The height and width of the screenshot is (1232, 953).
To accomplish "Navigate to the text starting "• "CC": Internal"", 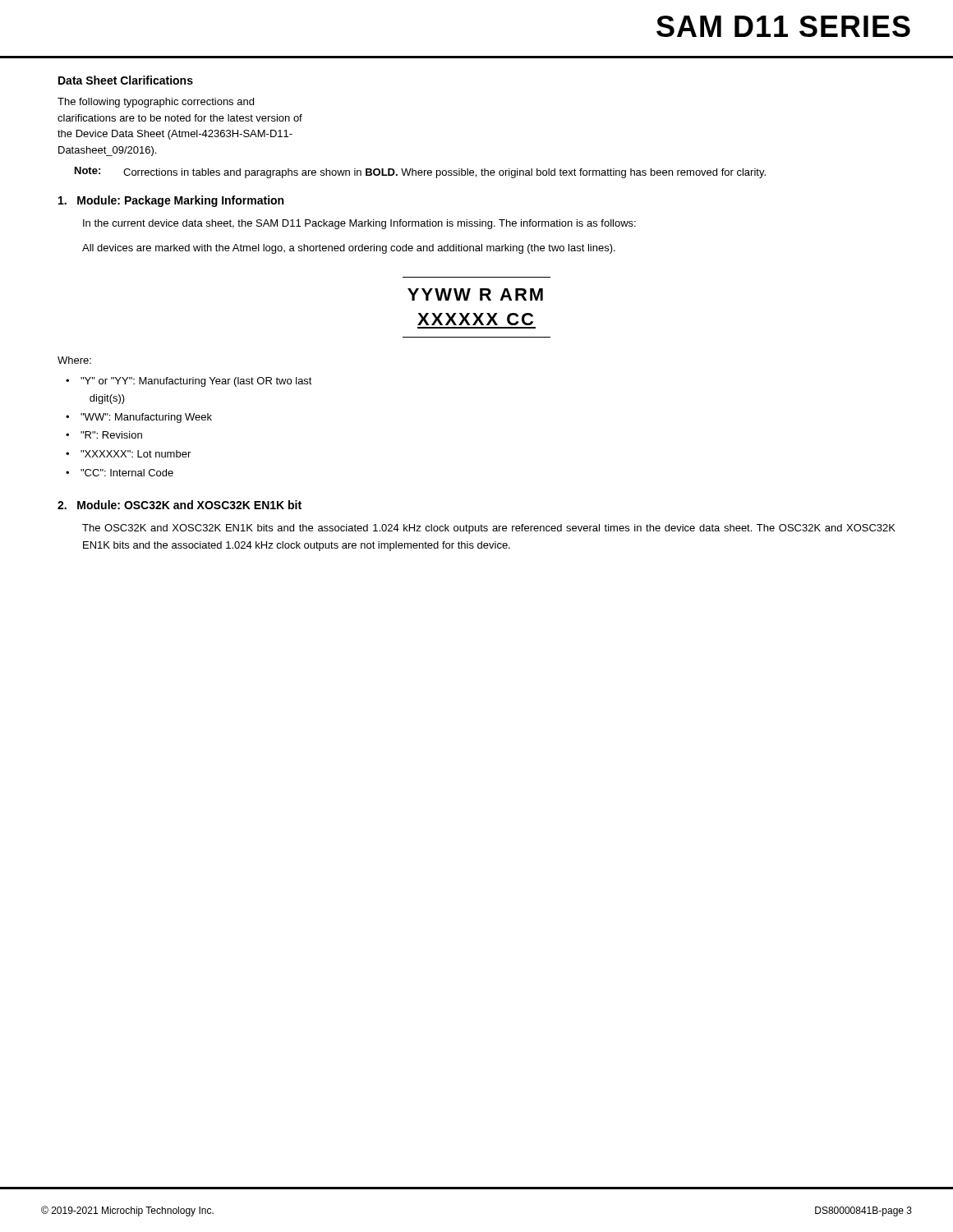I will coord(120,473).
